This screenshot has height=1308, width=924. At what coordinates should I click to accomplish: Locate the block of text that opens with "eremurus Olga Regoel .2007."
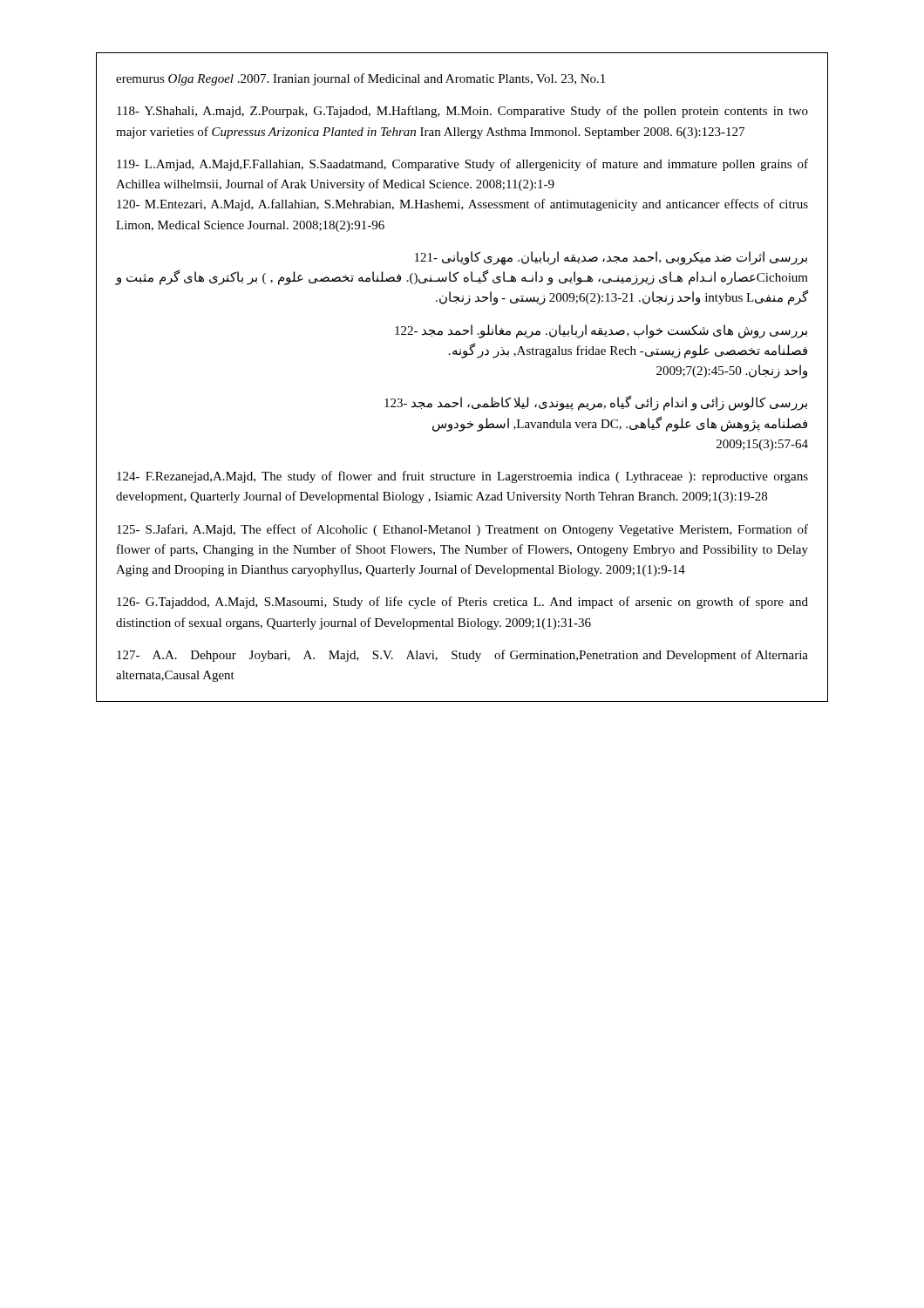[361, 78]
